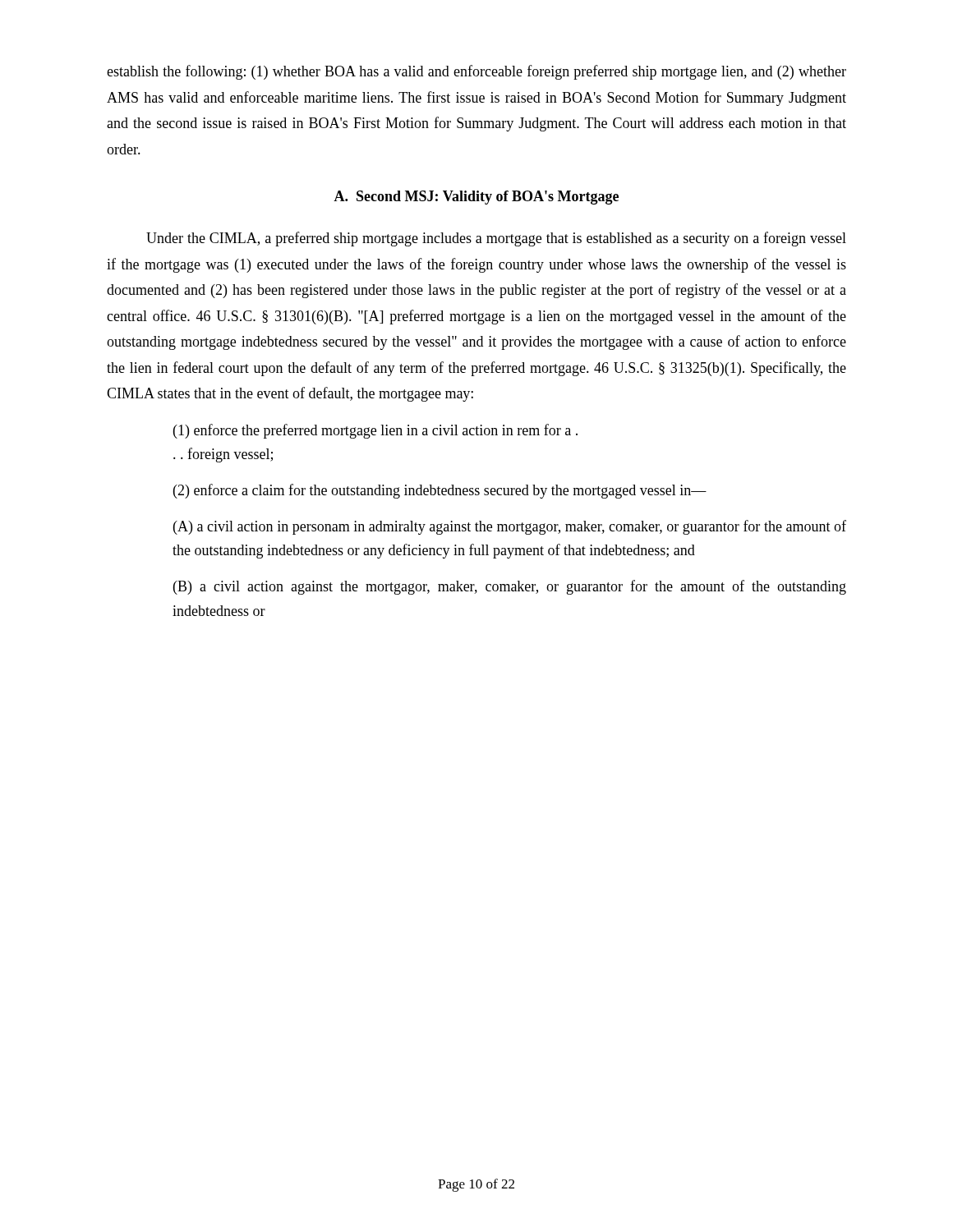This screenshot has width=953, height=1232.
Task: Click on the list item that says "(1) enforce the preferred mortgage lien in"
Action: 376,442
